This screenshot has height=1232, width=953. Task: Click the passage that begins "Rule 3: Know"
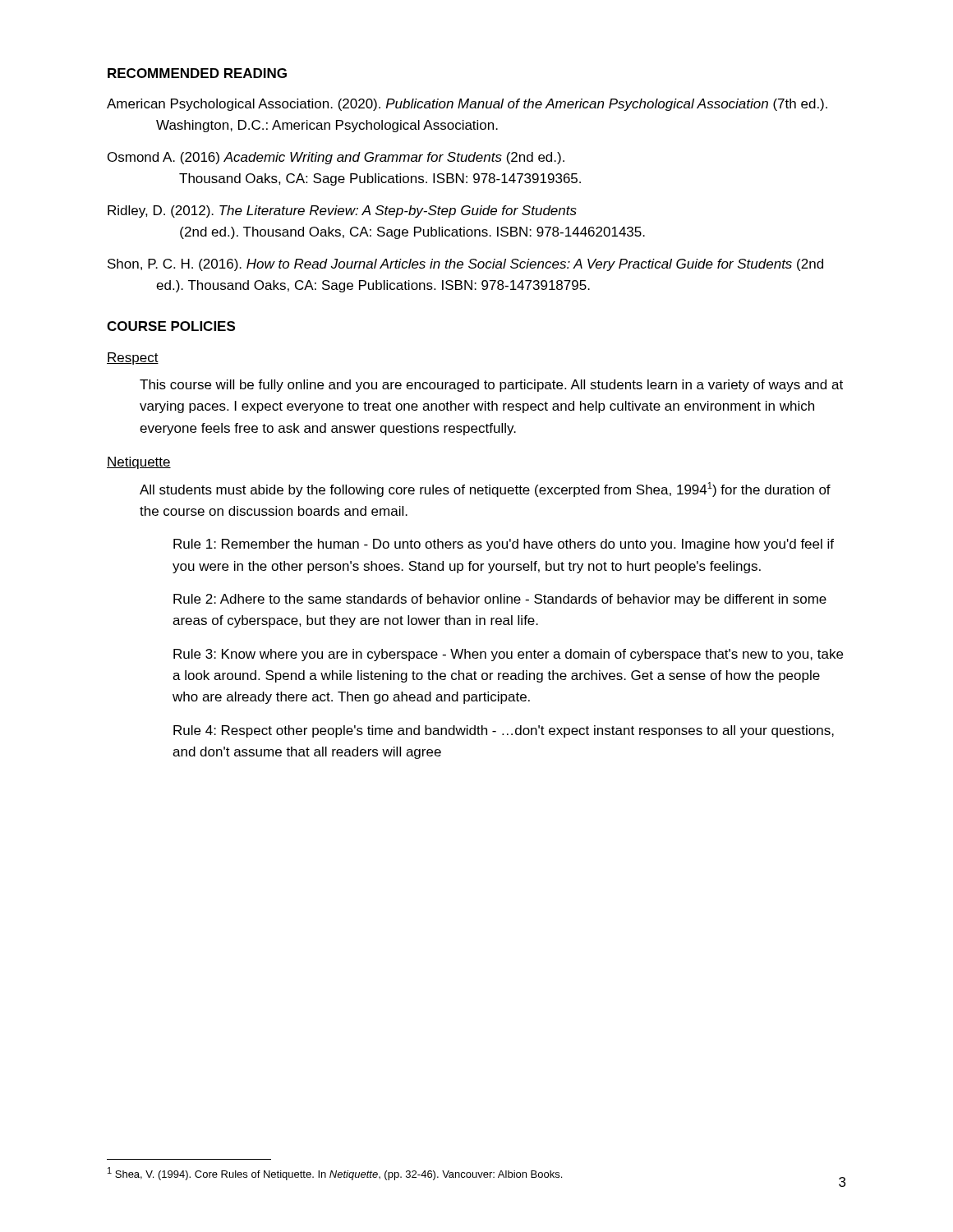[508, 676]
